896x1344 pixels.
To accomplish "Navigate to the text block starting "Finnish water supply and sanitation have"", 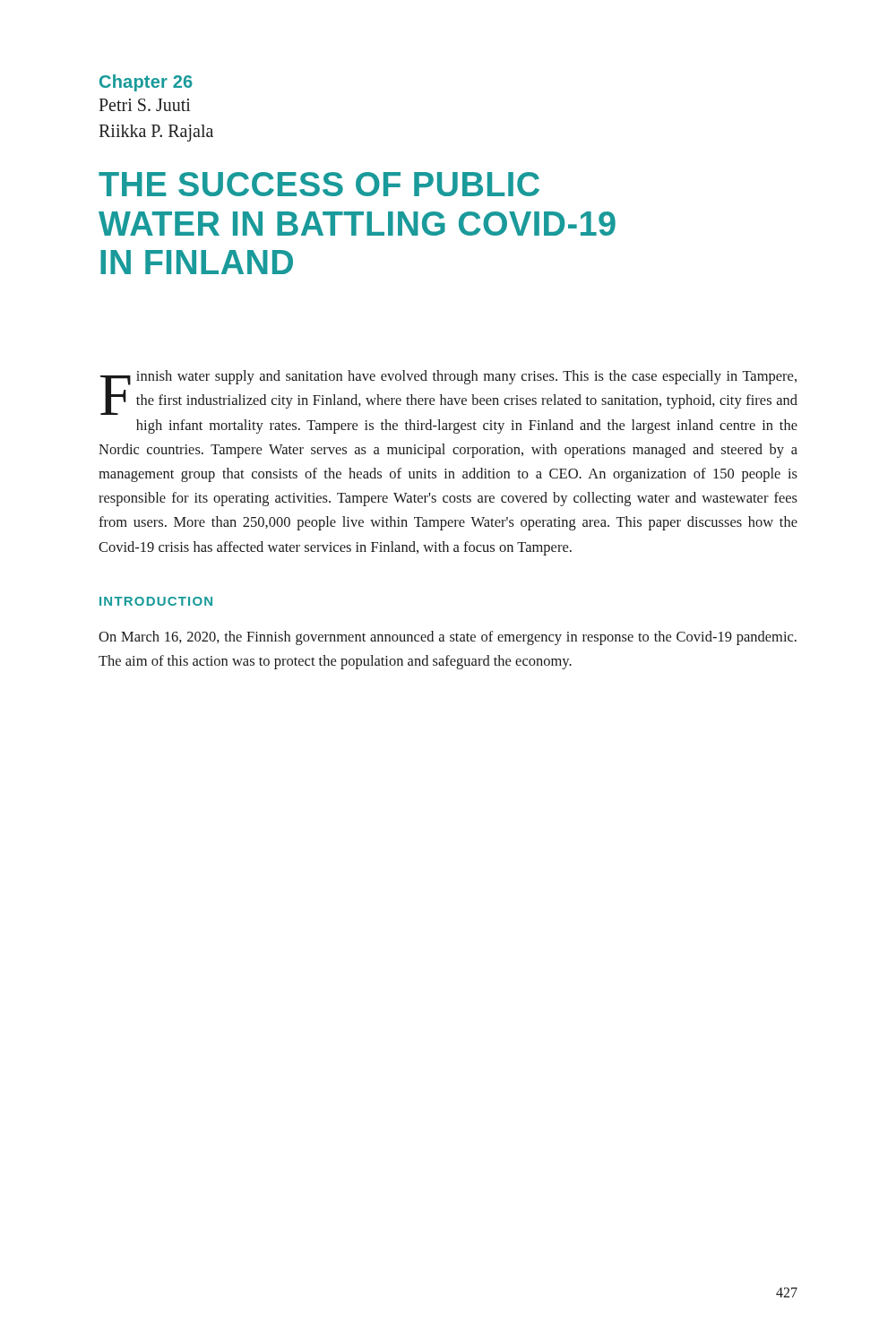I will (448, 461).
